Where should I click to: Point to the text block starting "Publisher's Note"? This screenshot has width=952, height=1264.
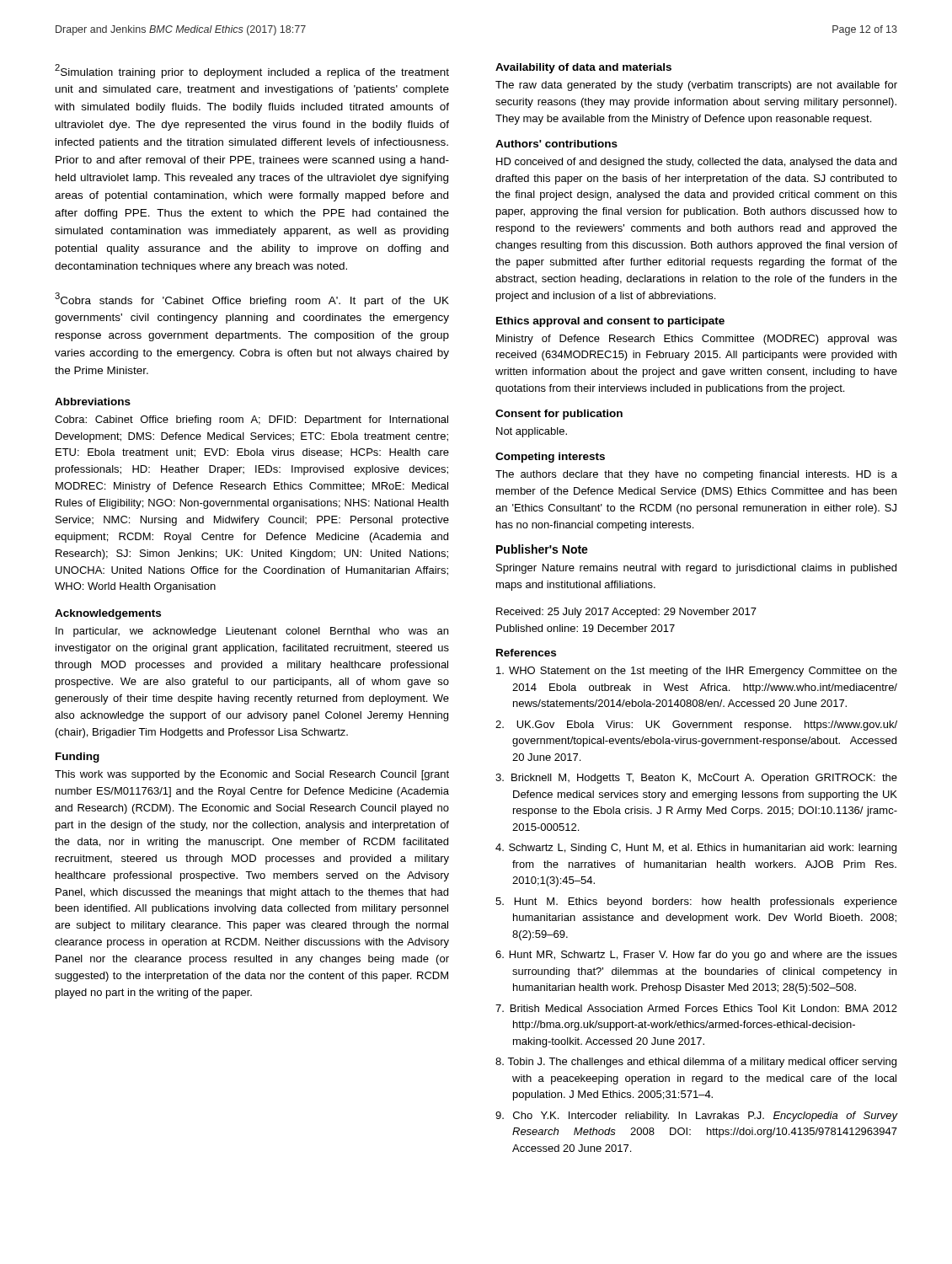(542, 550)
